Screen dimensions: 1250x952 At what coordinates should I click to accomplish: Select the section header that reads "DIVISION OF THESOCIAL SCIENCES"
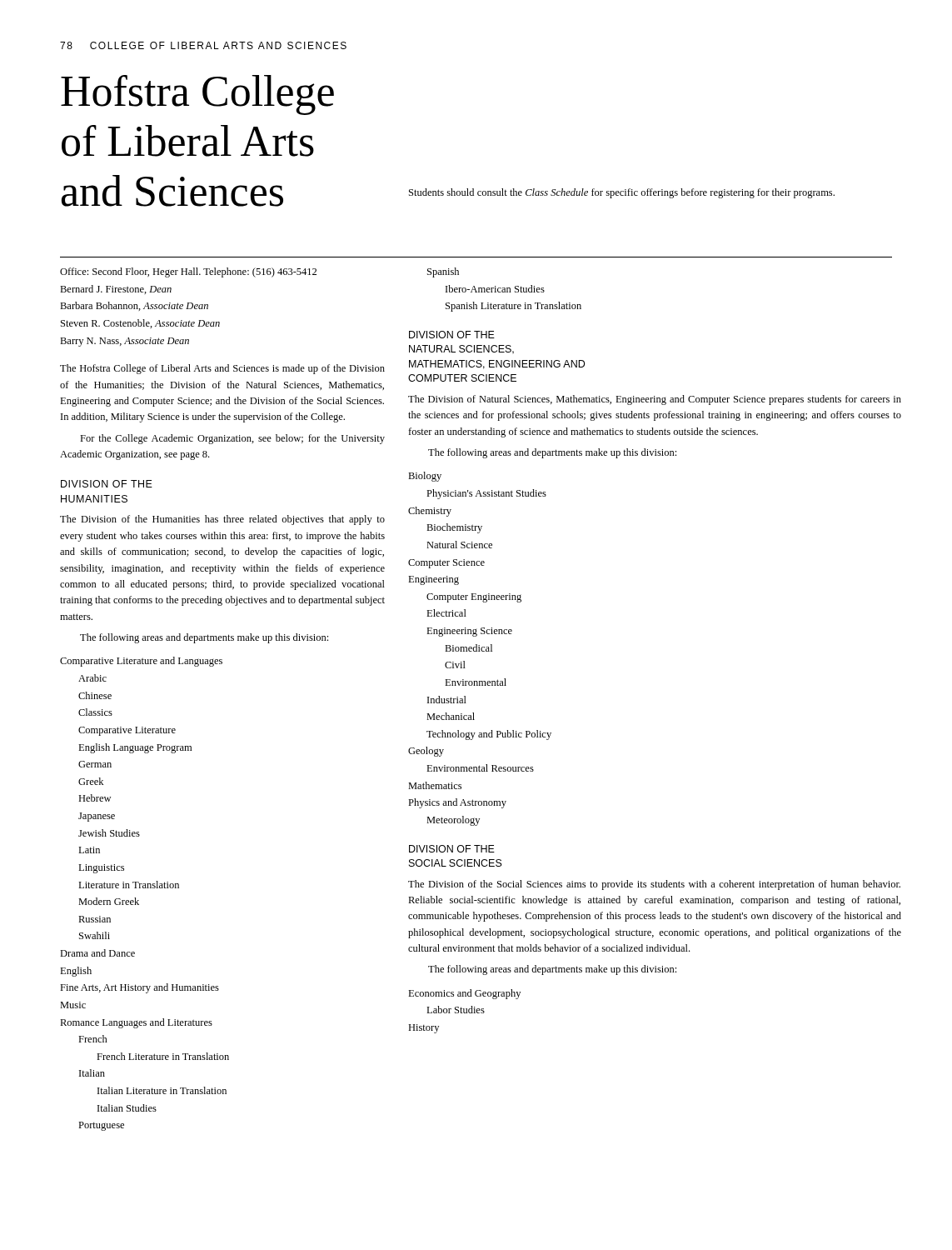pos(455,856)
